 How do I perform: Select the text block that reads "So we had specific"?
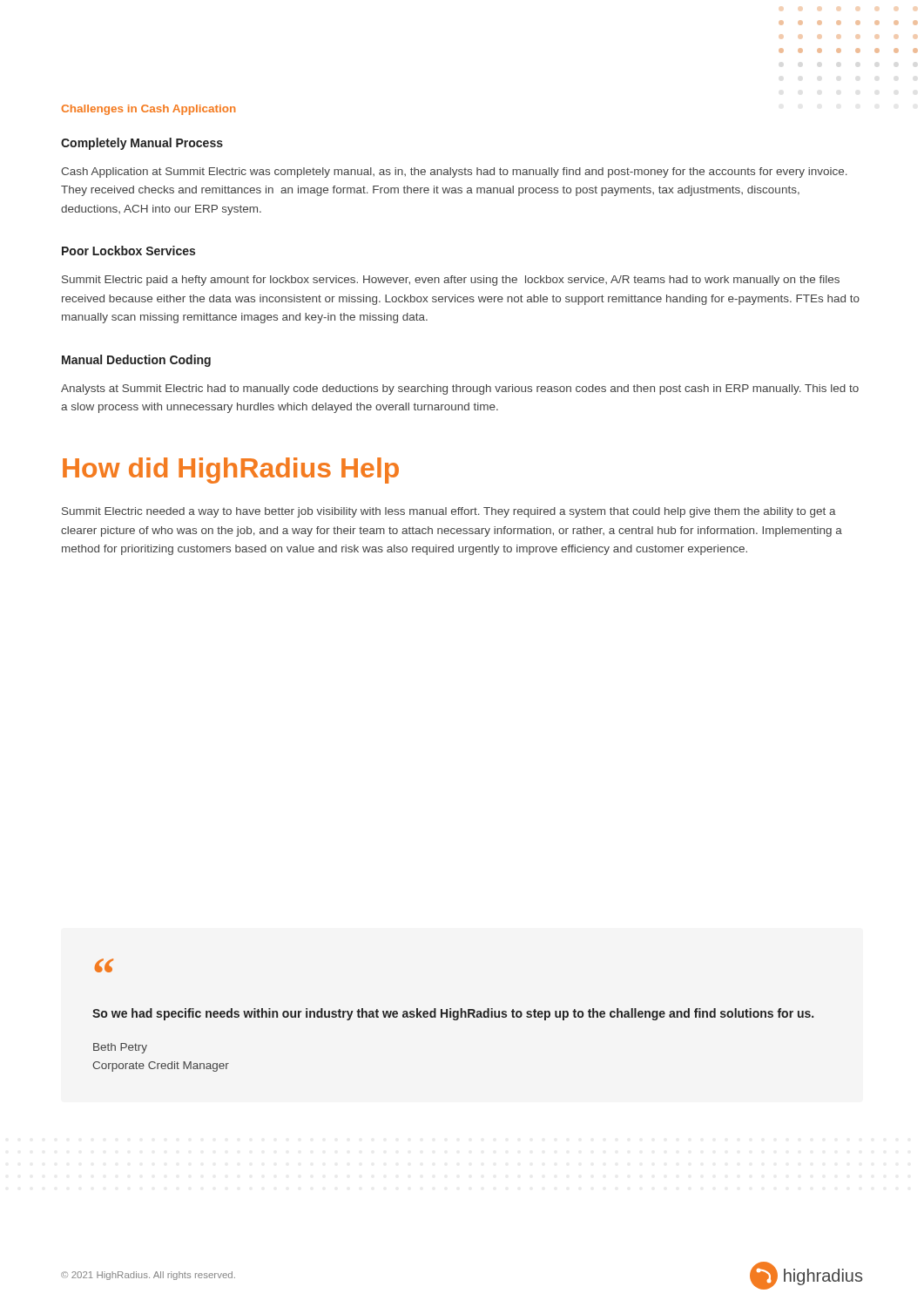coord(453,1013)
